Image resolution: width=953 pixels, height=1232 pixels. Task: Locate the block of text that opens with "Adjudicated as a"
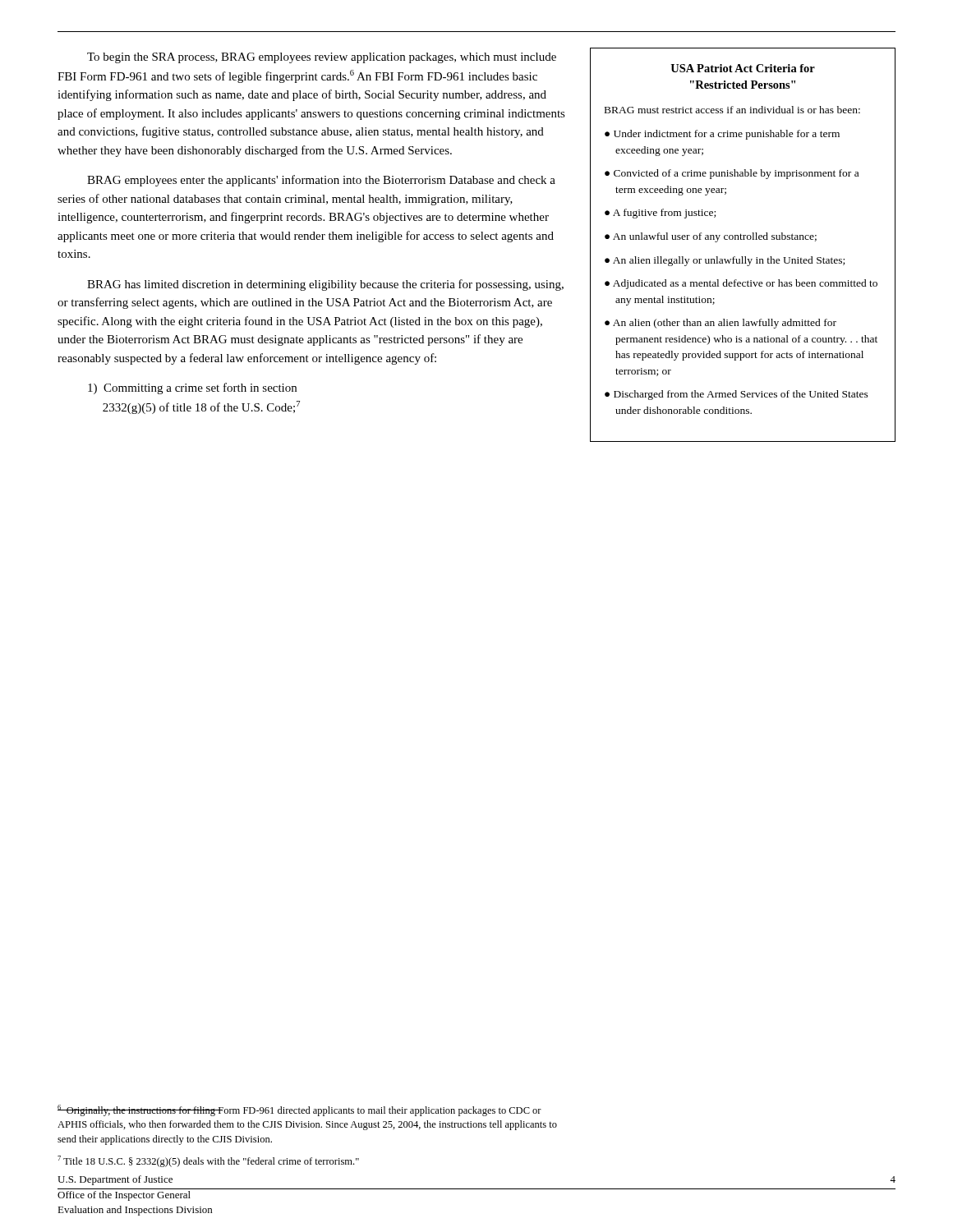coord(745,291)
